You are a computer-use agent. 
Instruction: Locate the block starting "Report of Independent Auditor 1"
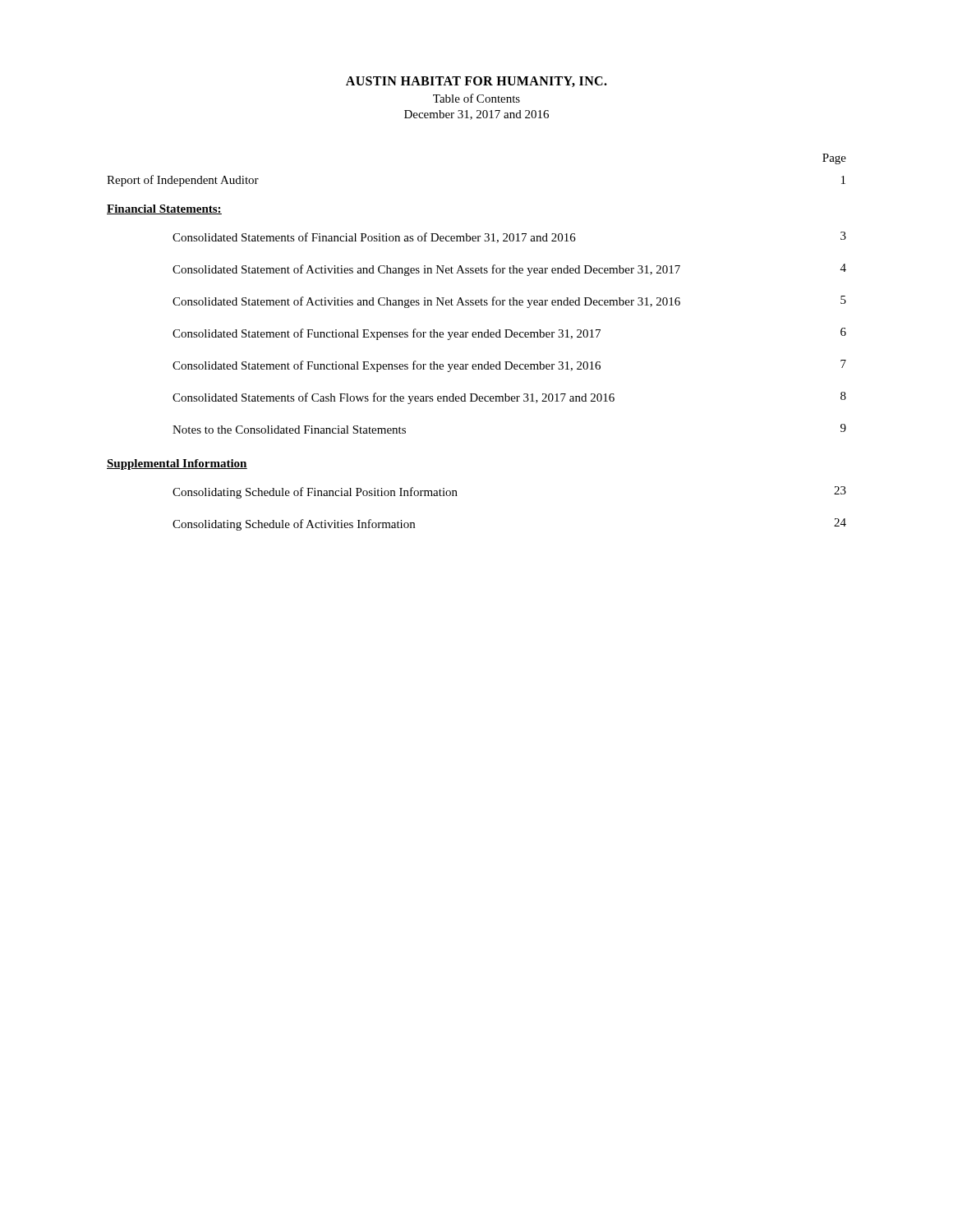184,180
